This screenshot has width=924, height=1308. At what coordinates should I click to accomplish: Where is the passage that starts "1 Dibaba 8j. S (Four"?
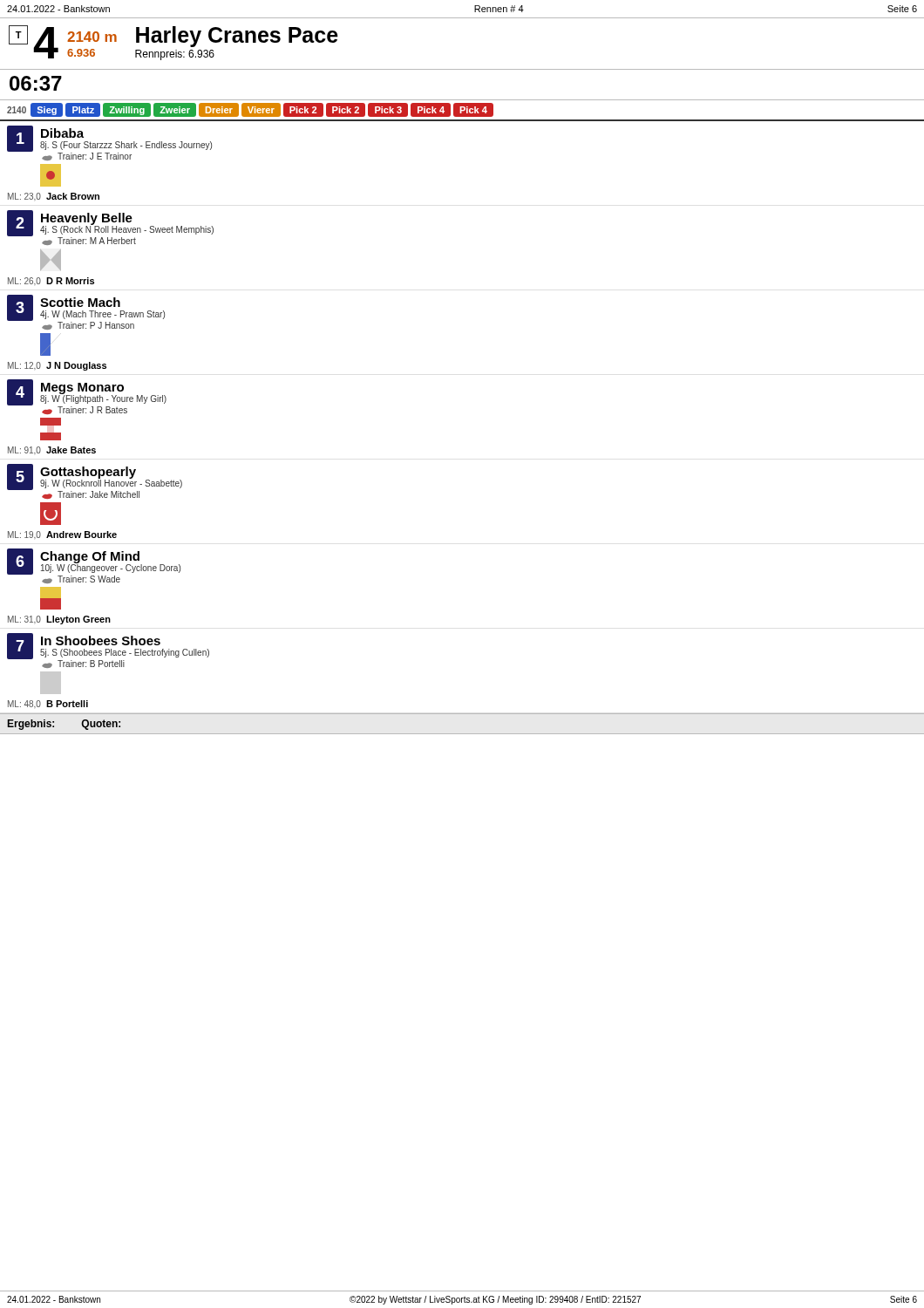click(x=109, y=143)
